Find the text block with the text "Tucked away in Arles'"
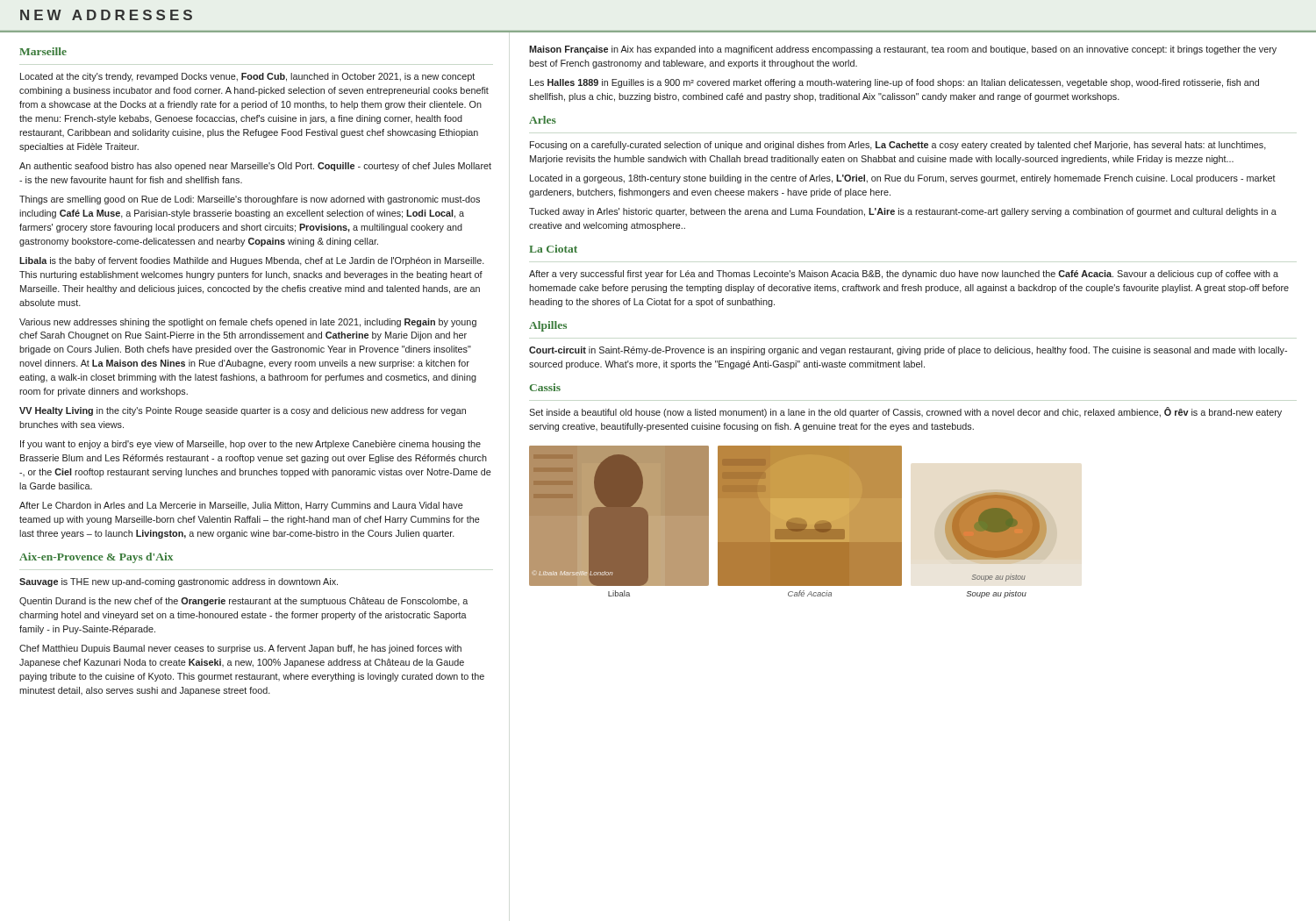1316x921 pixels. pyautogui.click(x=913, y=219)
